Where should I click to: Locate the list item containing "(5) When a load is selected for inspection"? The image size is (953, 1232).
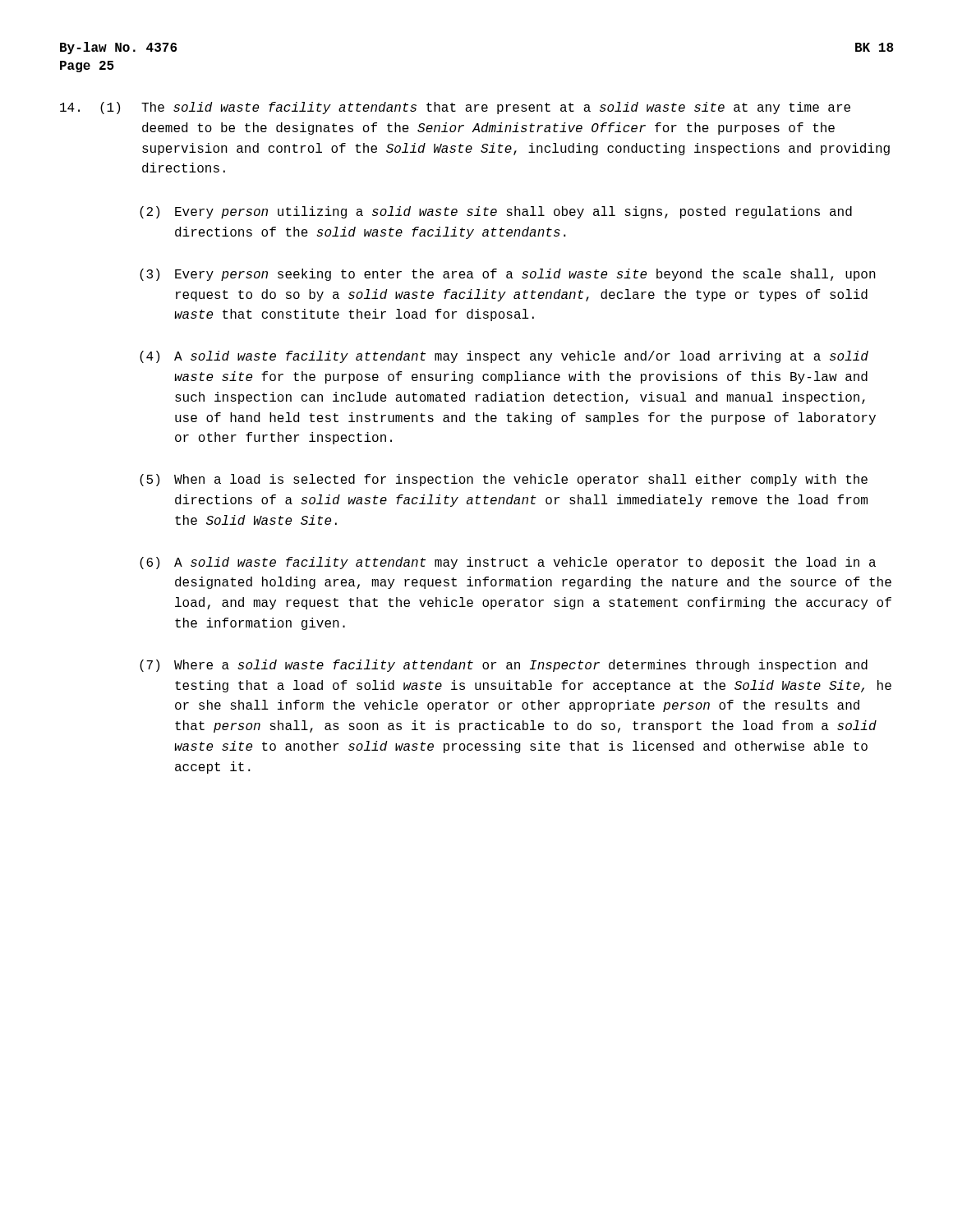(516, 501)
